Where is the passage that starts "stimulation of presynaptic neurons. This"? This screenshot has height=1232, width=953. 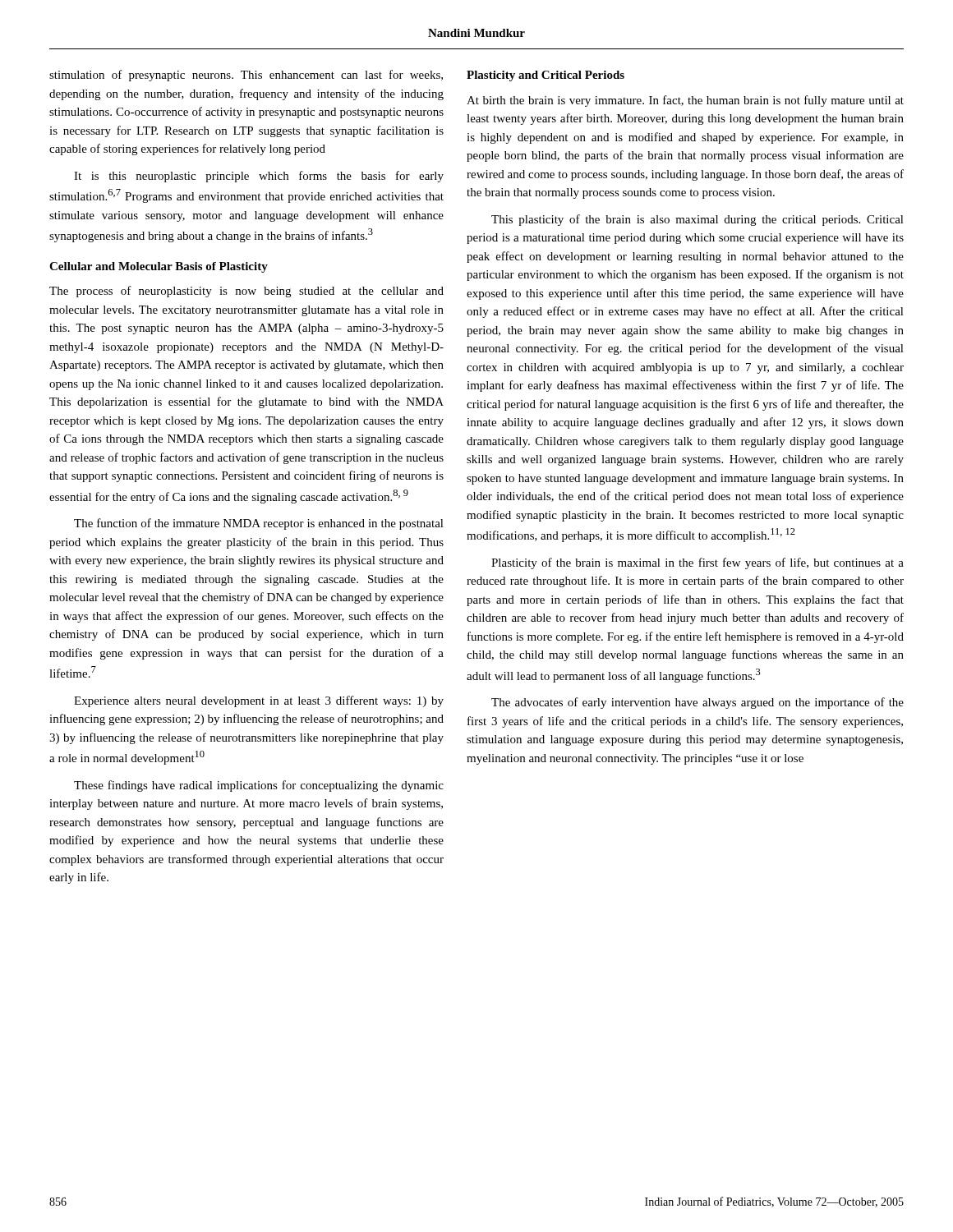(246, 112)
